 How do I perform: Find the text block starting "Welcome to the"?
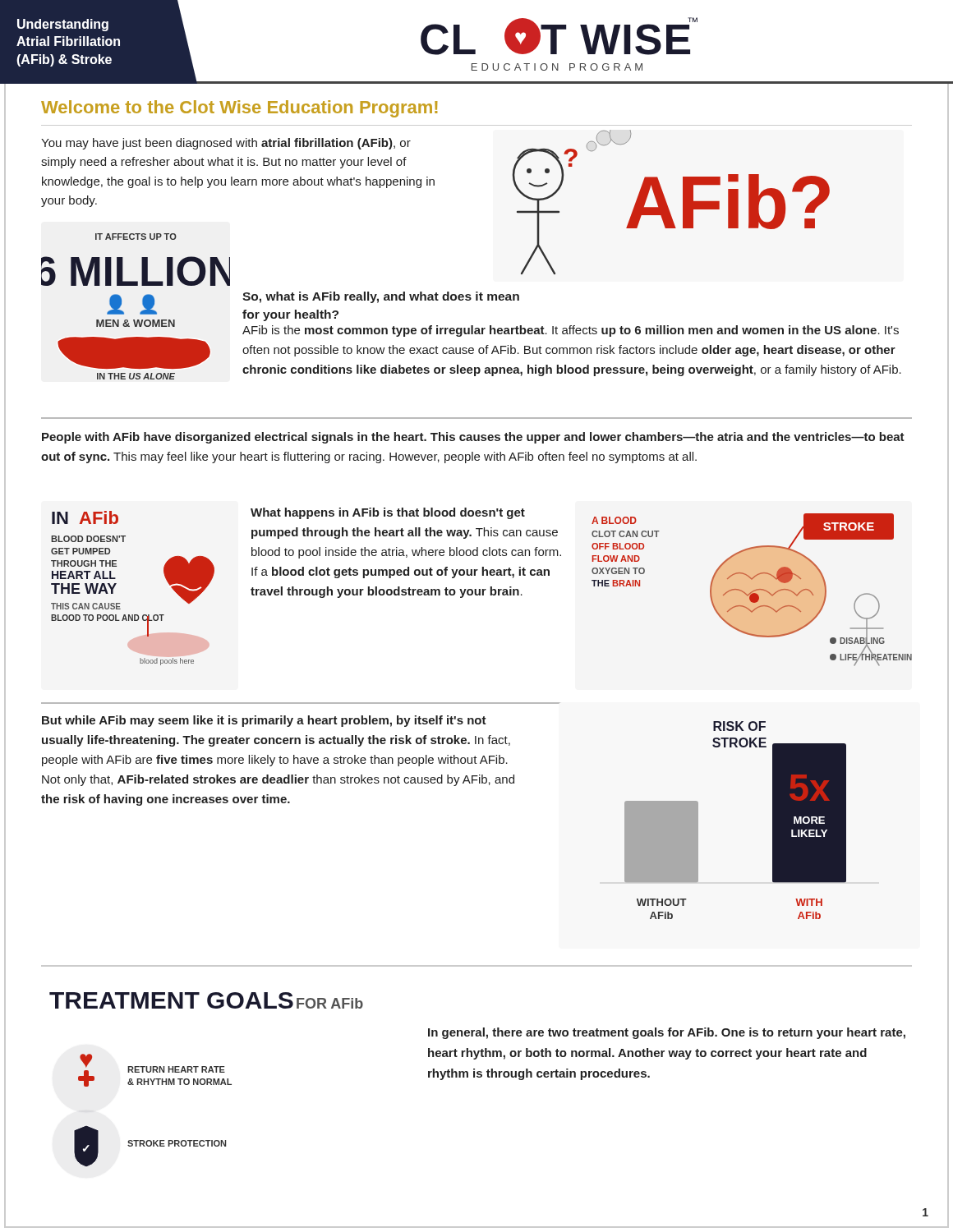[239, 109]
